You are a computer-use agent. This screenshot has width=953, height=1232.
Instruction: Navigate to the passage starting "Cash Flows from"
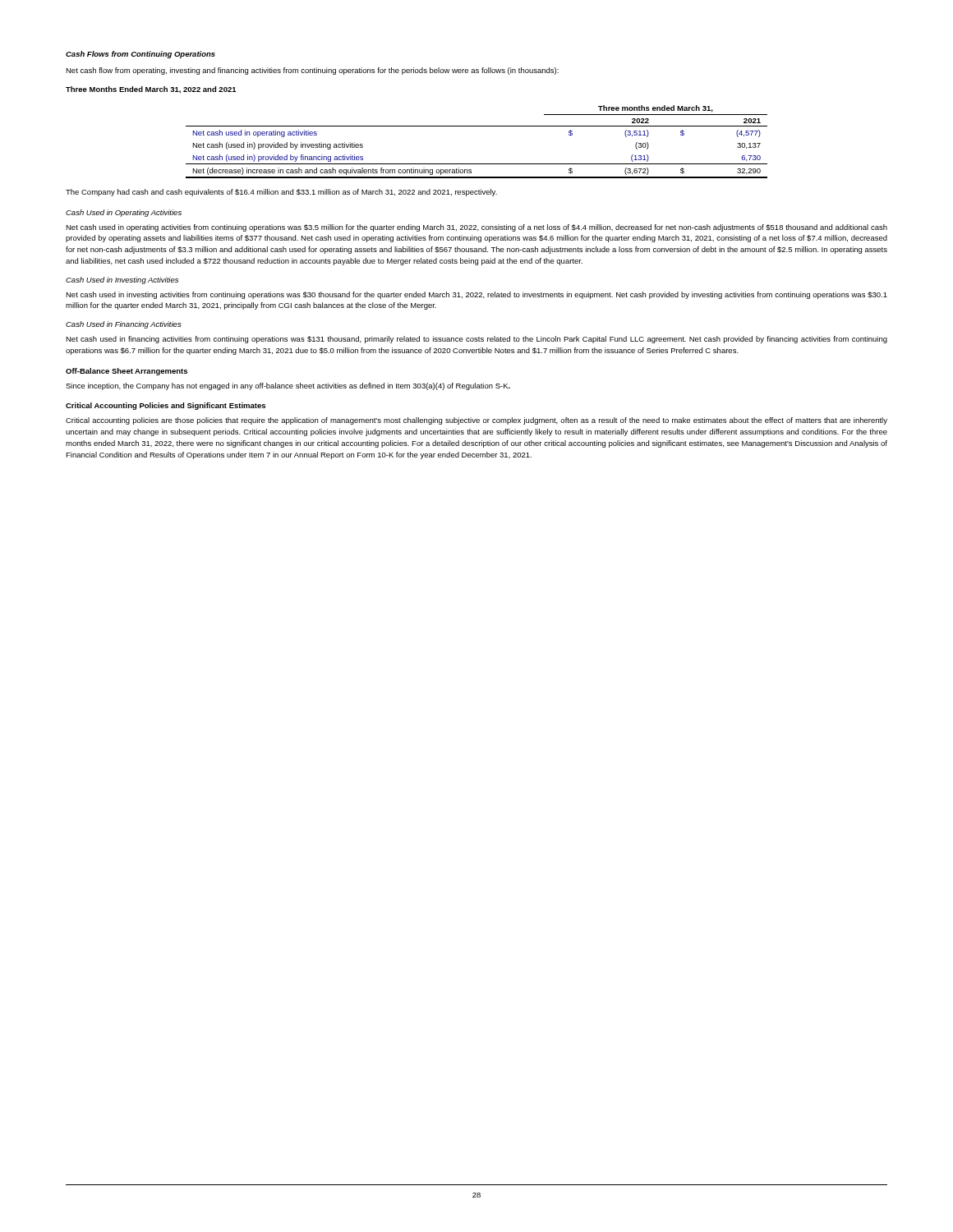coord(141,54)
